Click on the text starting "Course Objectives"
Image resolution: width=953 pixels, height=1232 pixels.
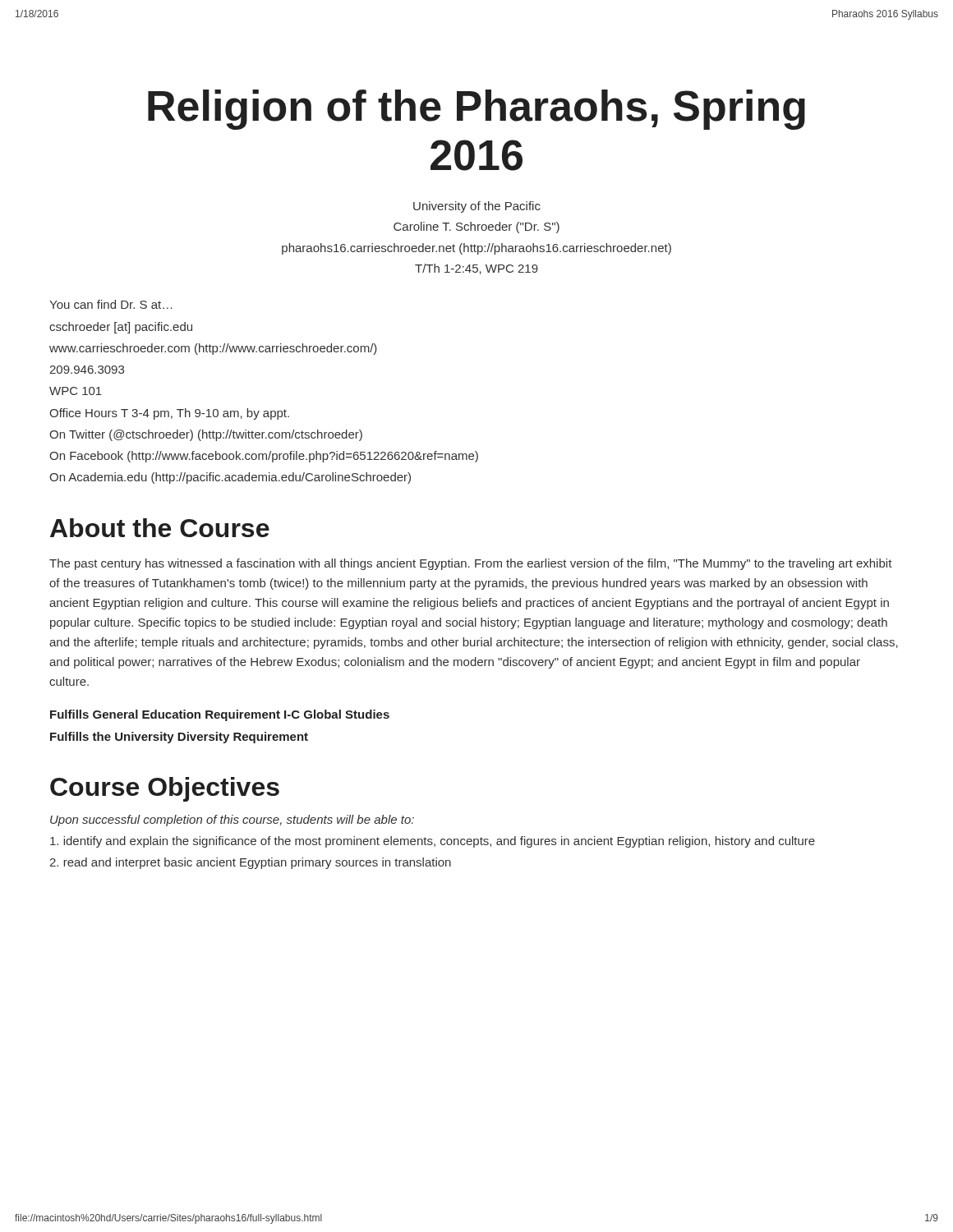[x=165, y=787]
